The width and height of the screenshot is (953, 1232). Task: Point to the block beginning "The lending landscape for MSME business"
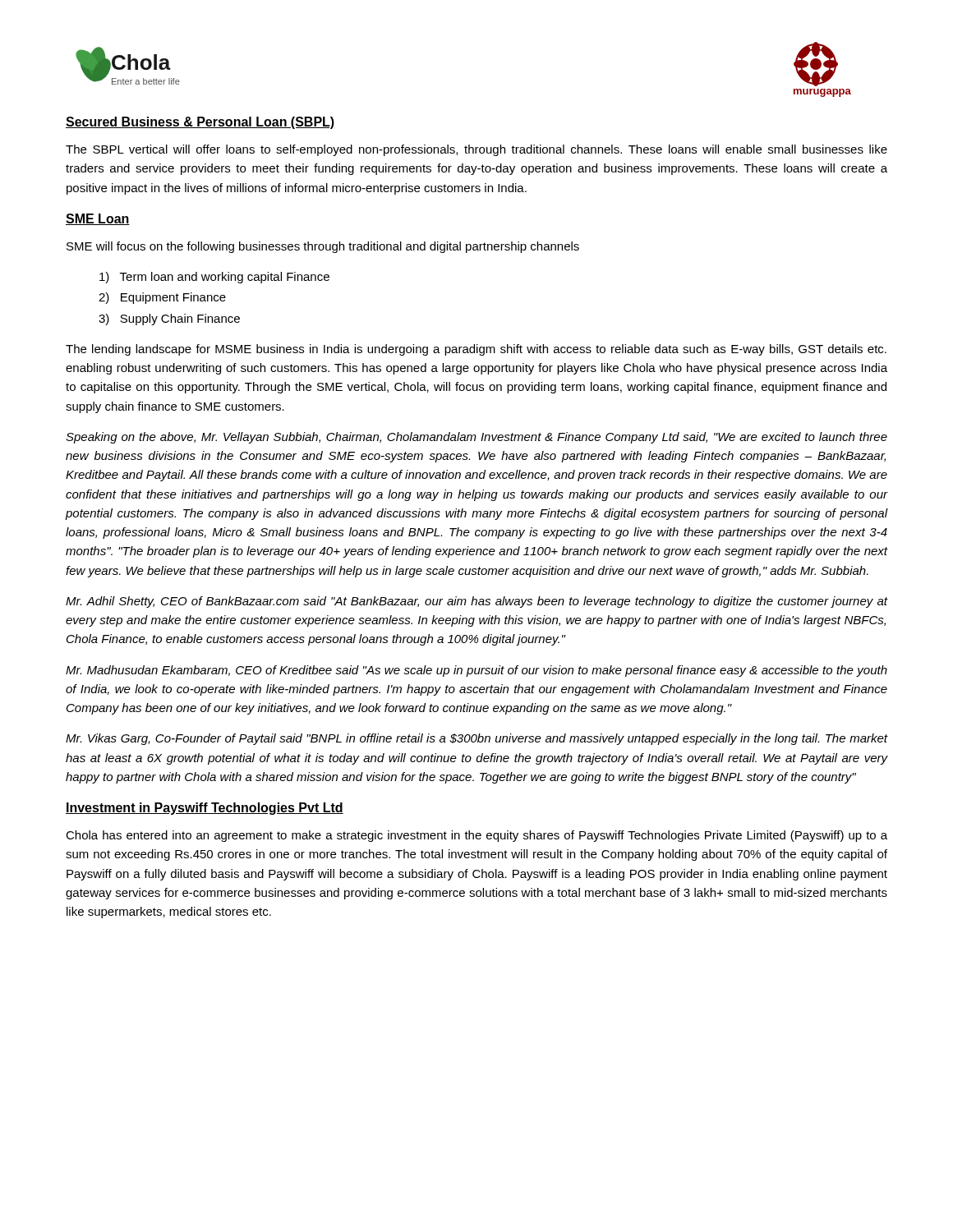(x=476, y=377)
